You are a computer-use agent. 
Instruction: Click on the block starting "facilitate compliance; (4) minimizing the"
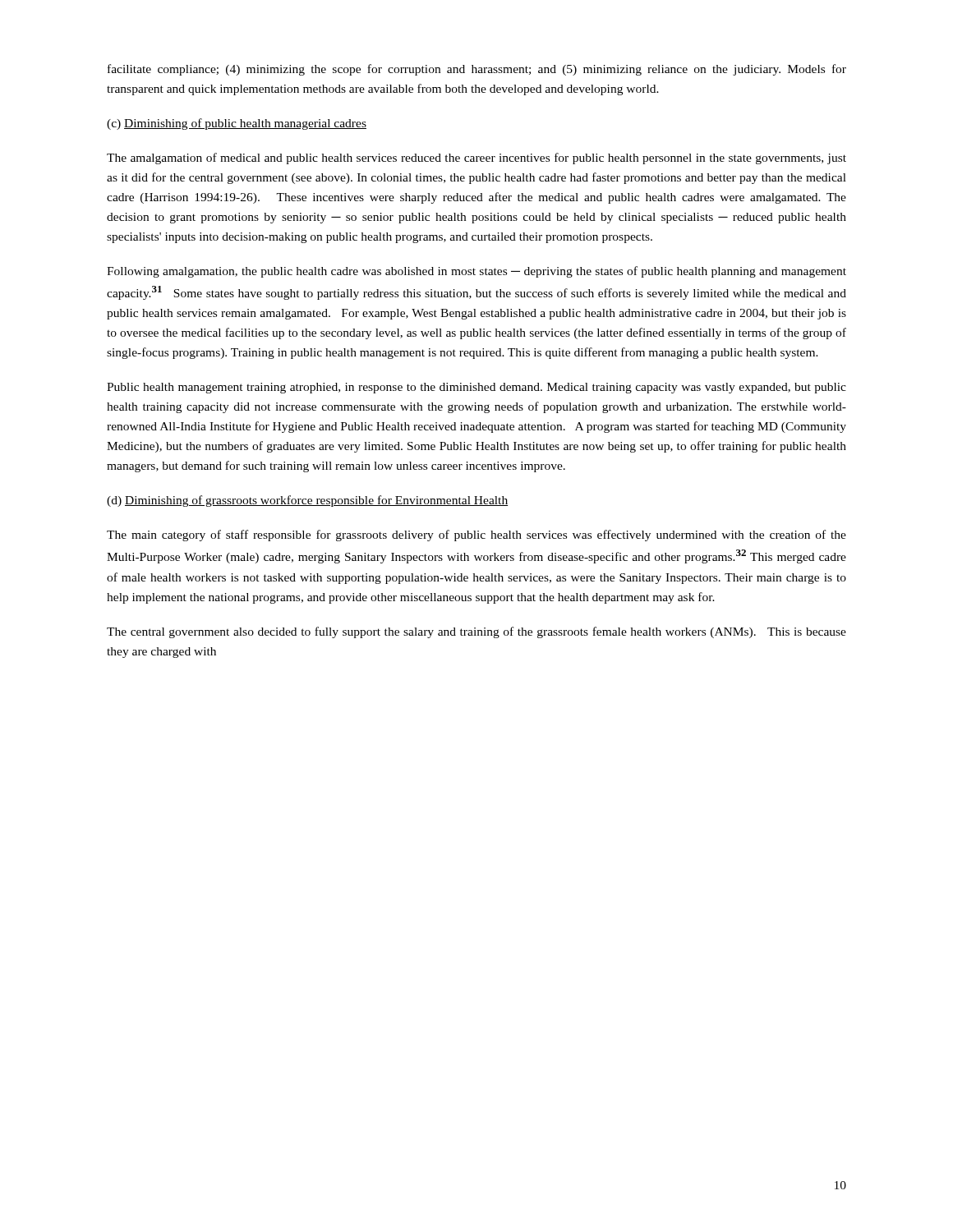[476, 79]
